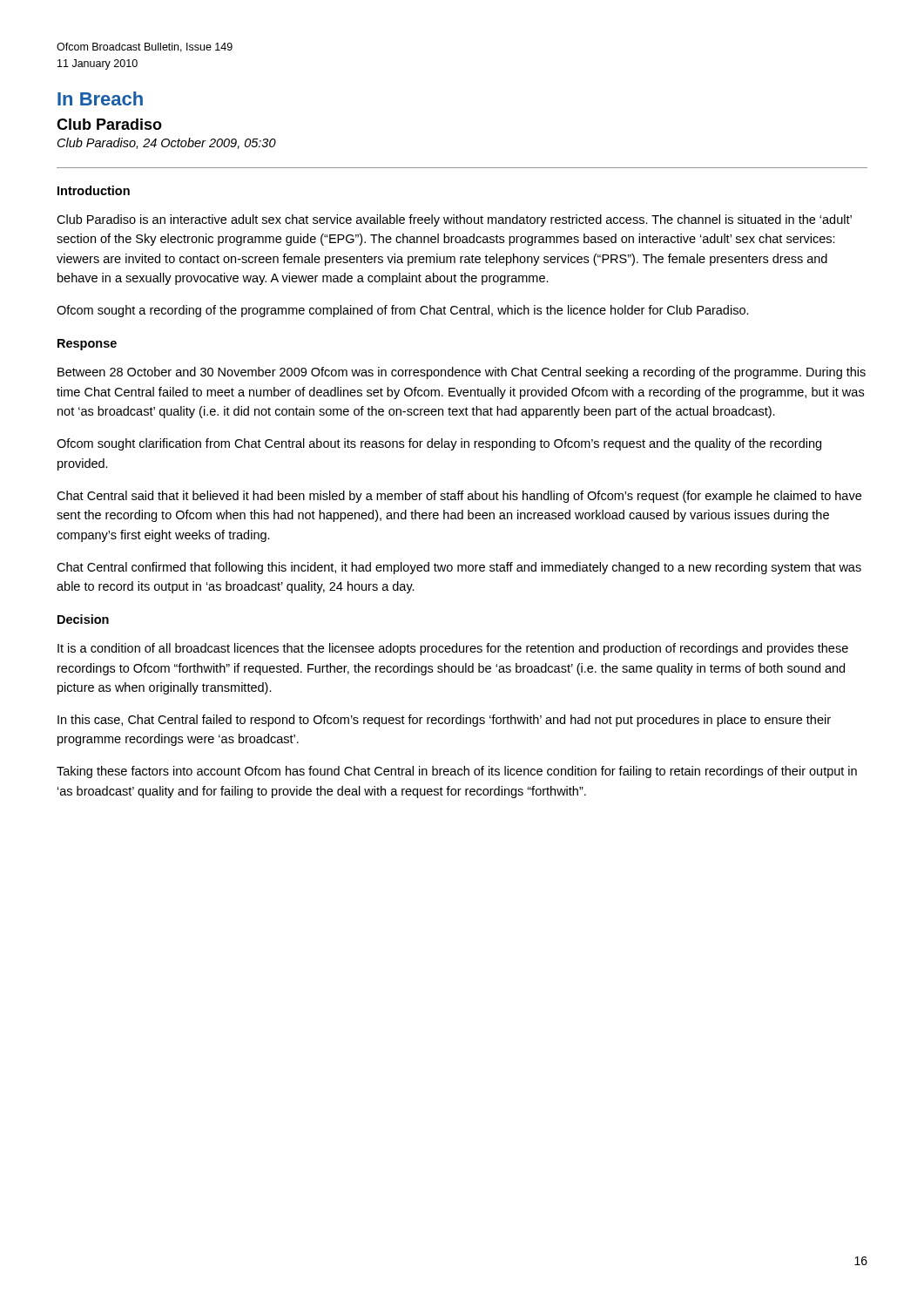Screen dimensions: 1307x924
Task: Find the block on this page that starts "Chat Central said that"
Action: pos(462,515)
